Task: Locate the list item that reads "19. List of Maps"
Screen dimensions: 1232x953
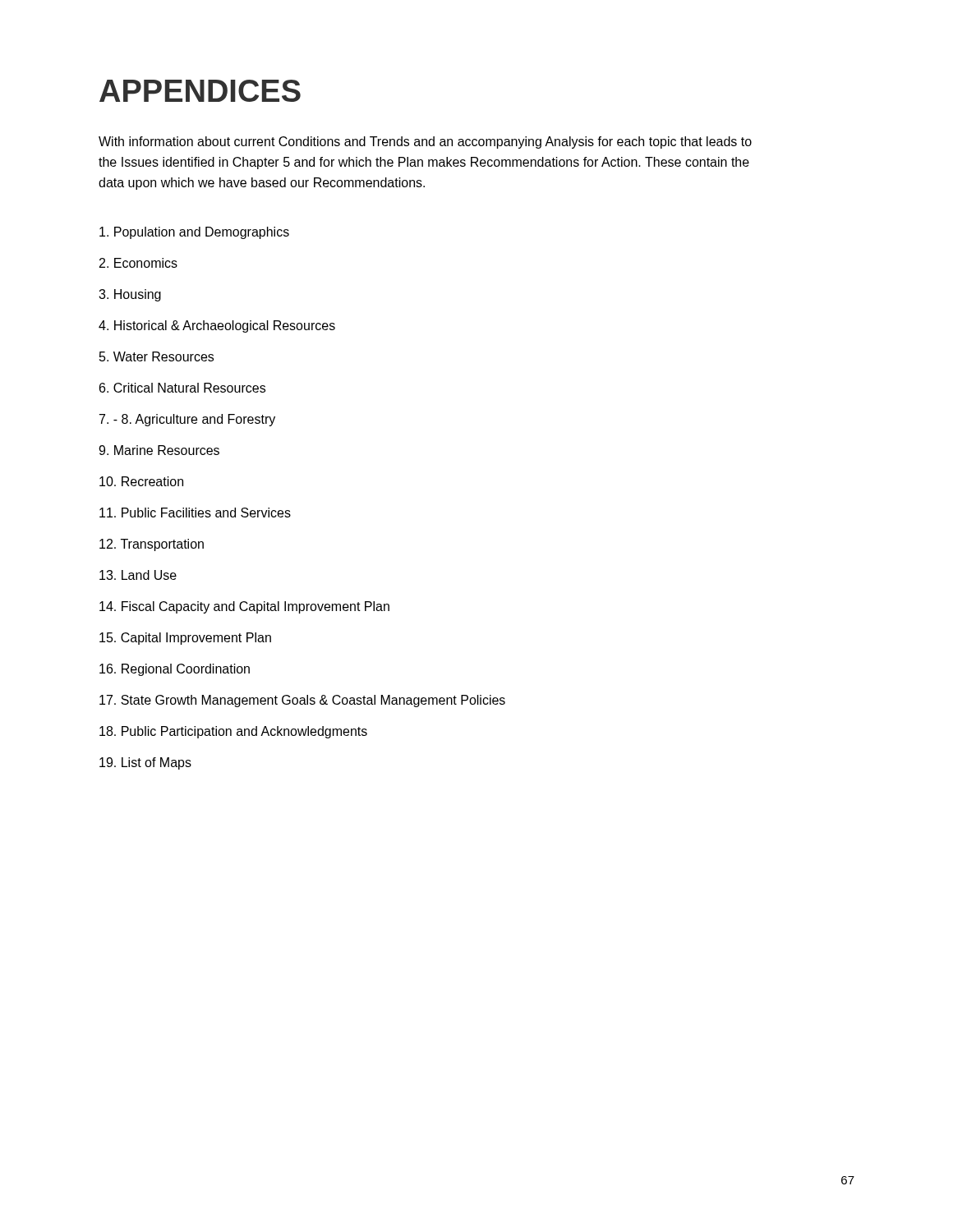Action: click(145, 763)
